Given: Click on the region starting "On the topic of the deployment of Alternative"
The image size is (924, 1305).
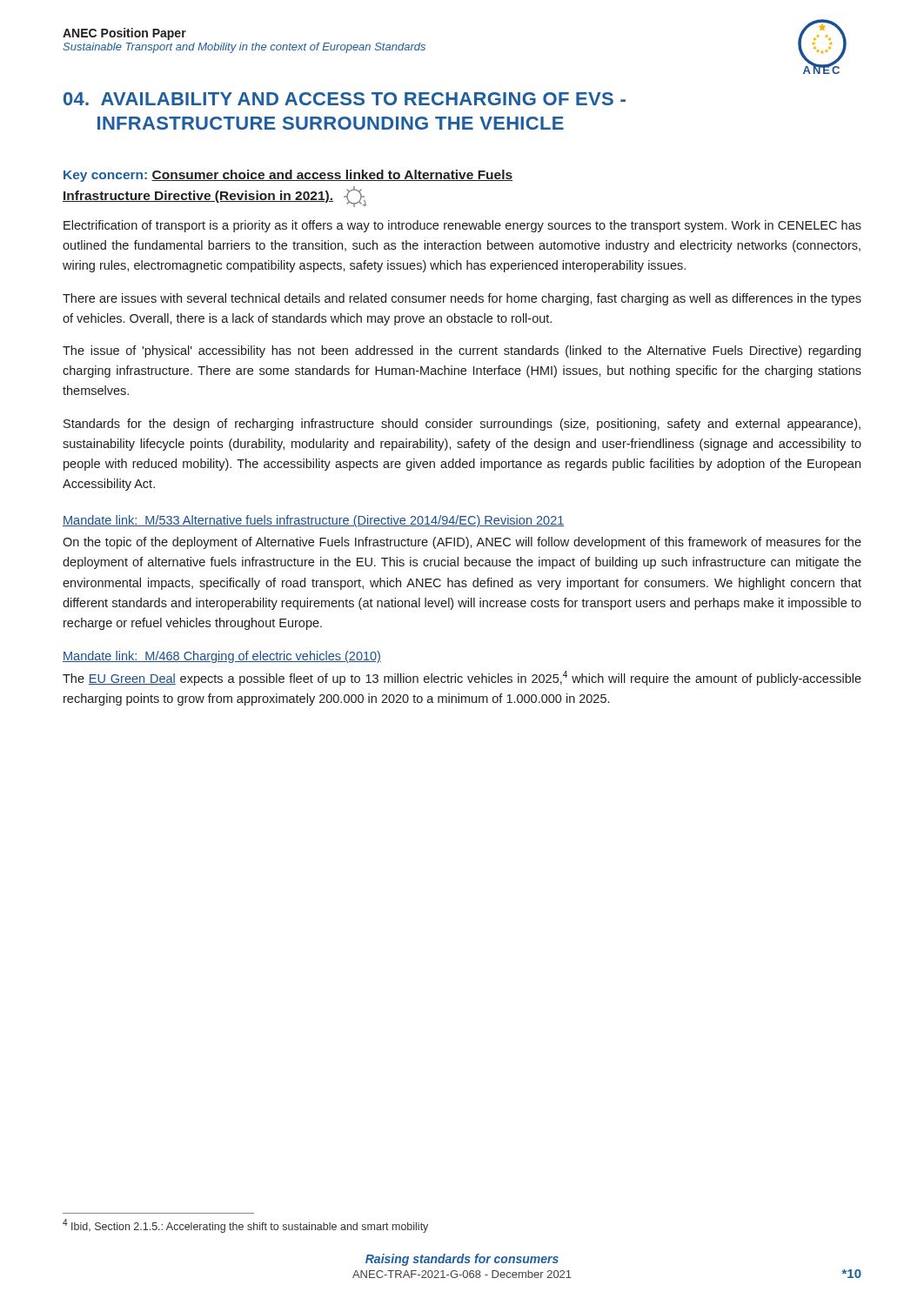Looking at the screenshot, I should [462, 583].
